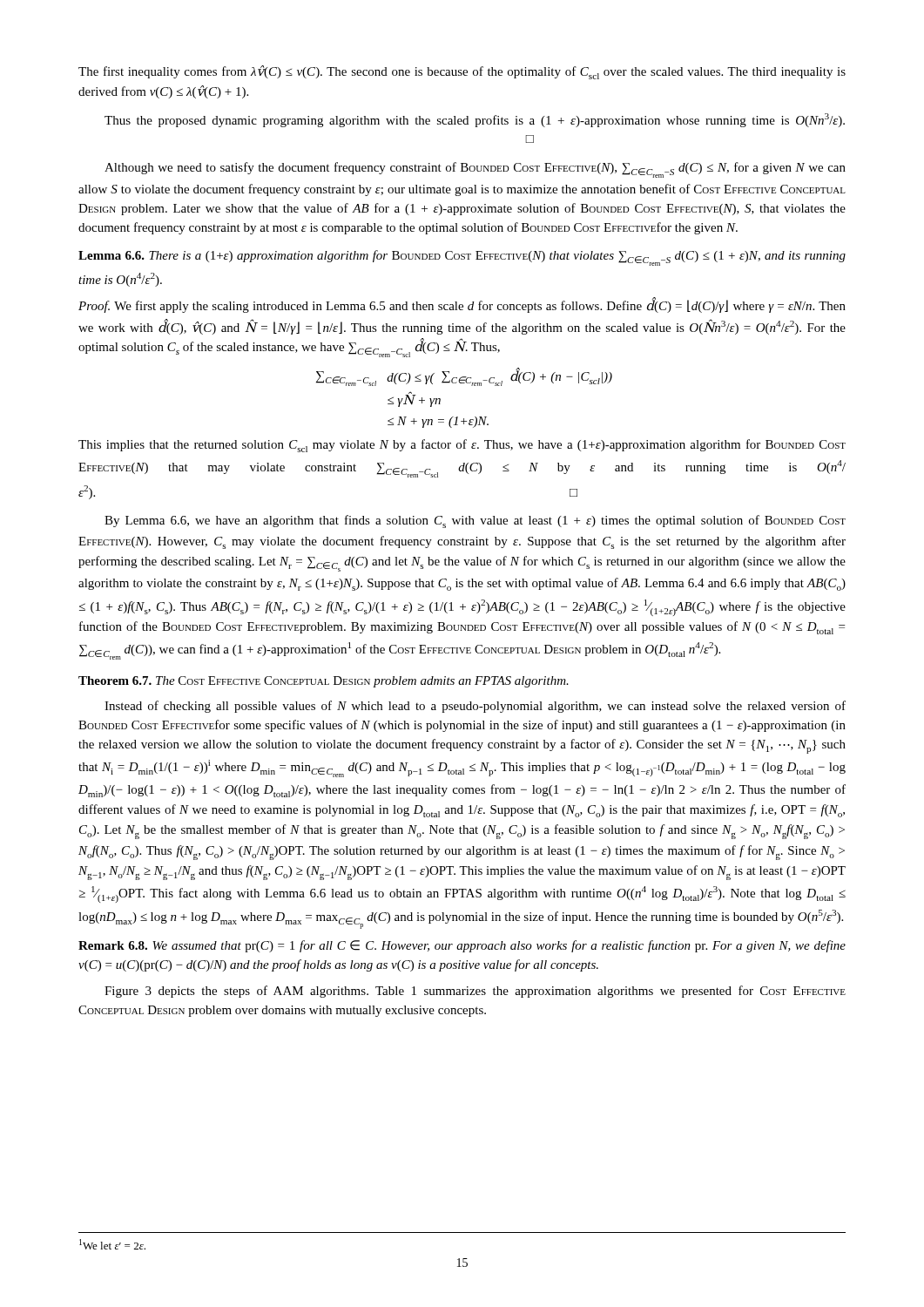The width and height of the screenshot is (924, 1307).
Task: Locate the section header that opens with "Theorem 6.7. The Cost Effective Conceptual Design"
Action: pyautogui.click(x=324, y=681)
